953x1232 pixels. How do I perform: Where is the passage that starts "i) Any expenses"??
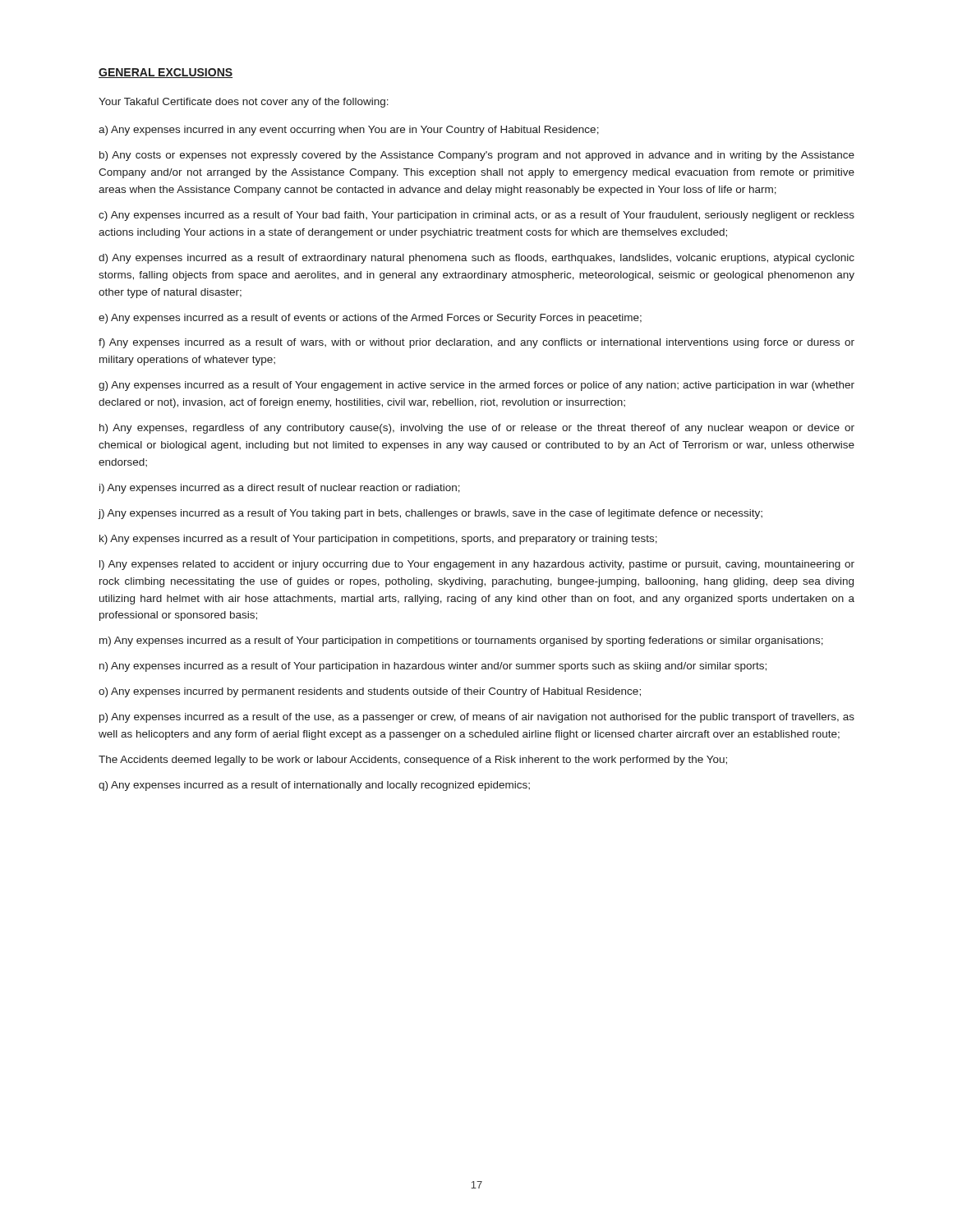280,487
